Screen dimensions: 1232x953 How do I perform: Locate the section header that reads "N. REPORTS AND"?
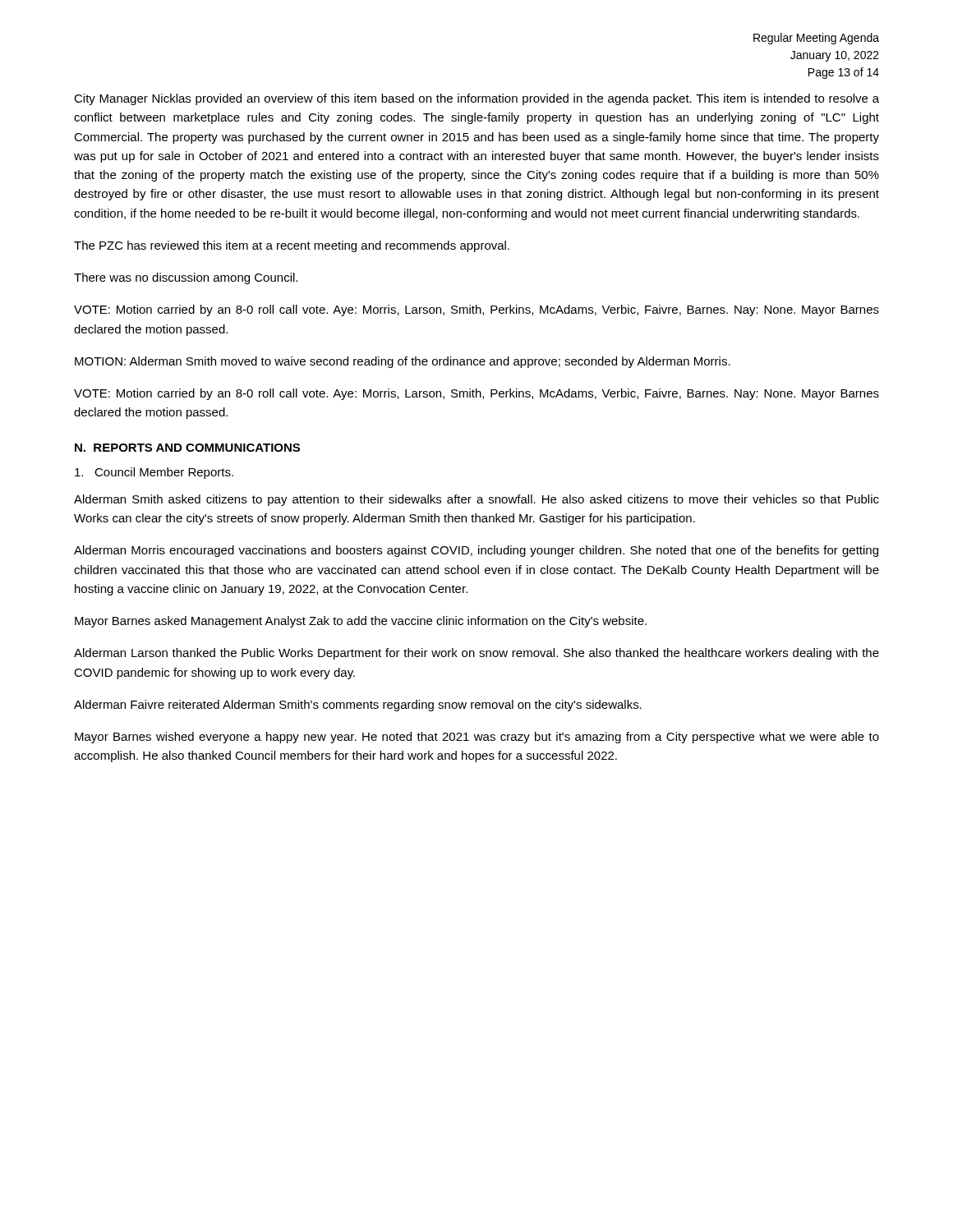click(x=187, y=447)
